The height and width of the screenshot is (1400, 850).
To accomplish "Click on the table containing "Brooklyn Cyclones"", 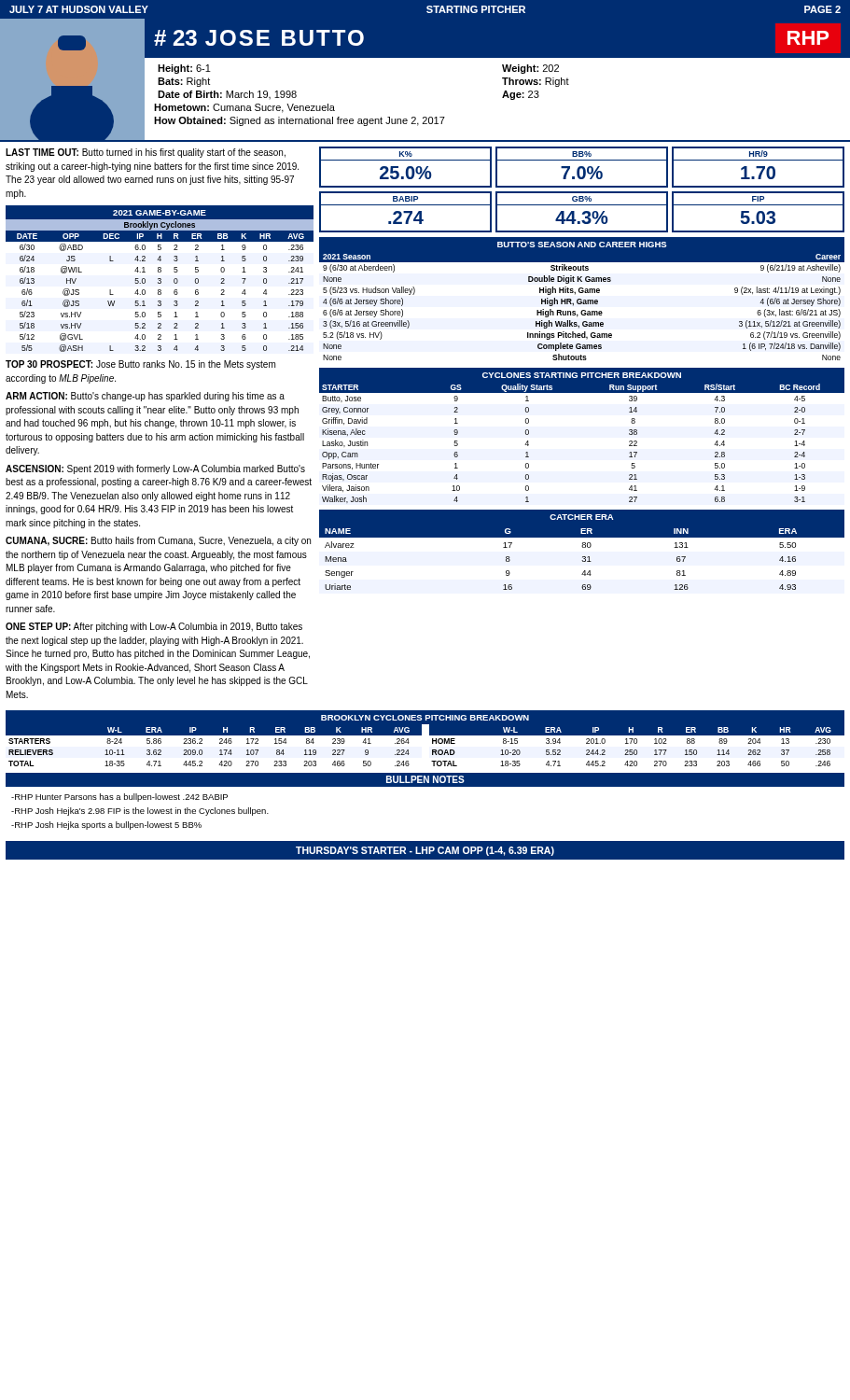I will [160, 287].
